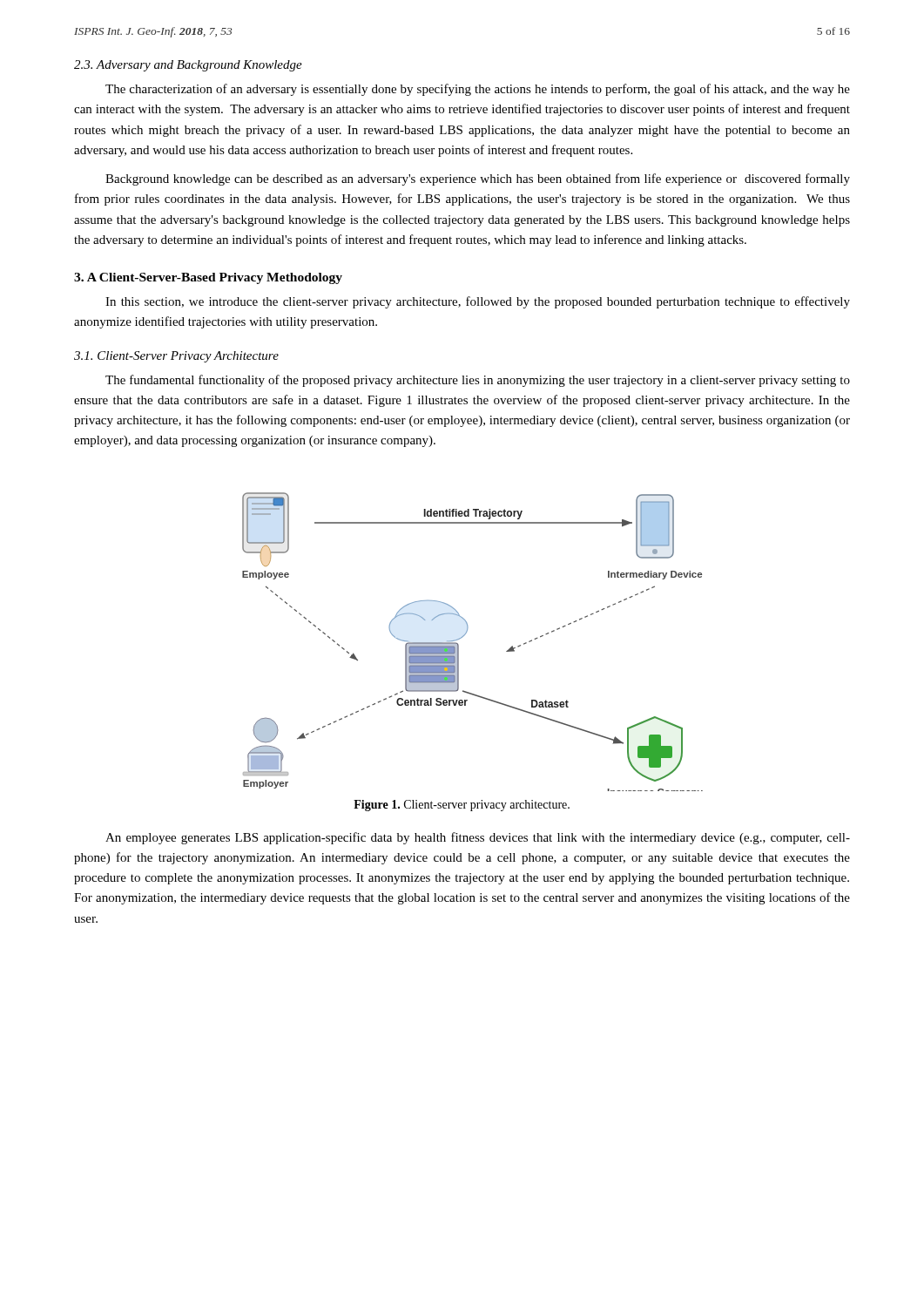Select the text block starting "In this section,"
The width and height of the screenshot is (924, 1307).
click(x=462, y=312)
